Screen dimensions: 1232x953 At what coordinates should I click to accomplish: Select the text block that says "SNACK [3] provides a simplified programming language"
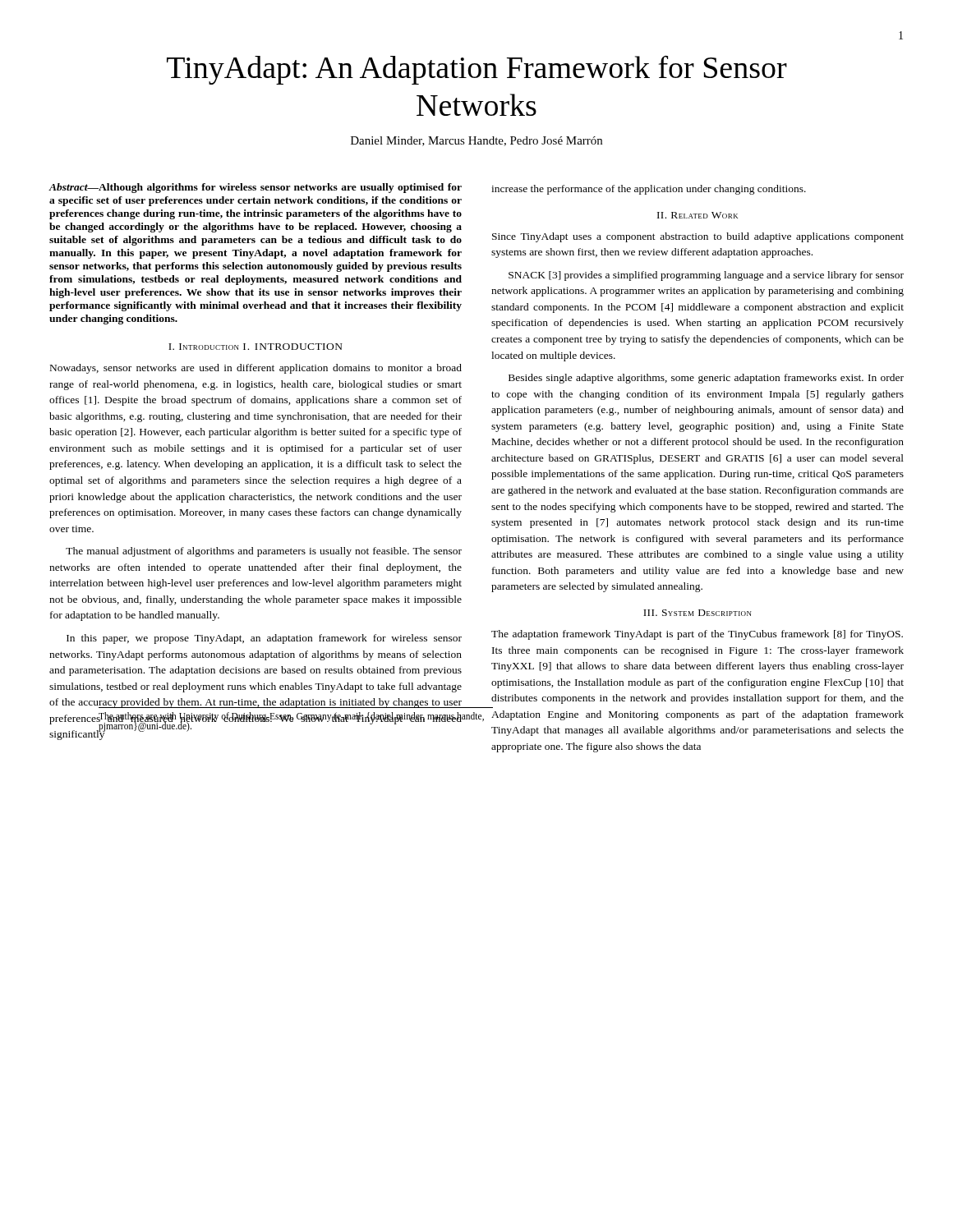coord(698,315)
